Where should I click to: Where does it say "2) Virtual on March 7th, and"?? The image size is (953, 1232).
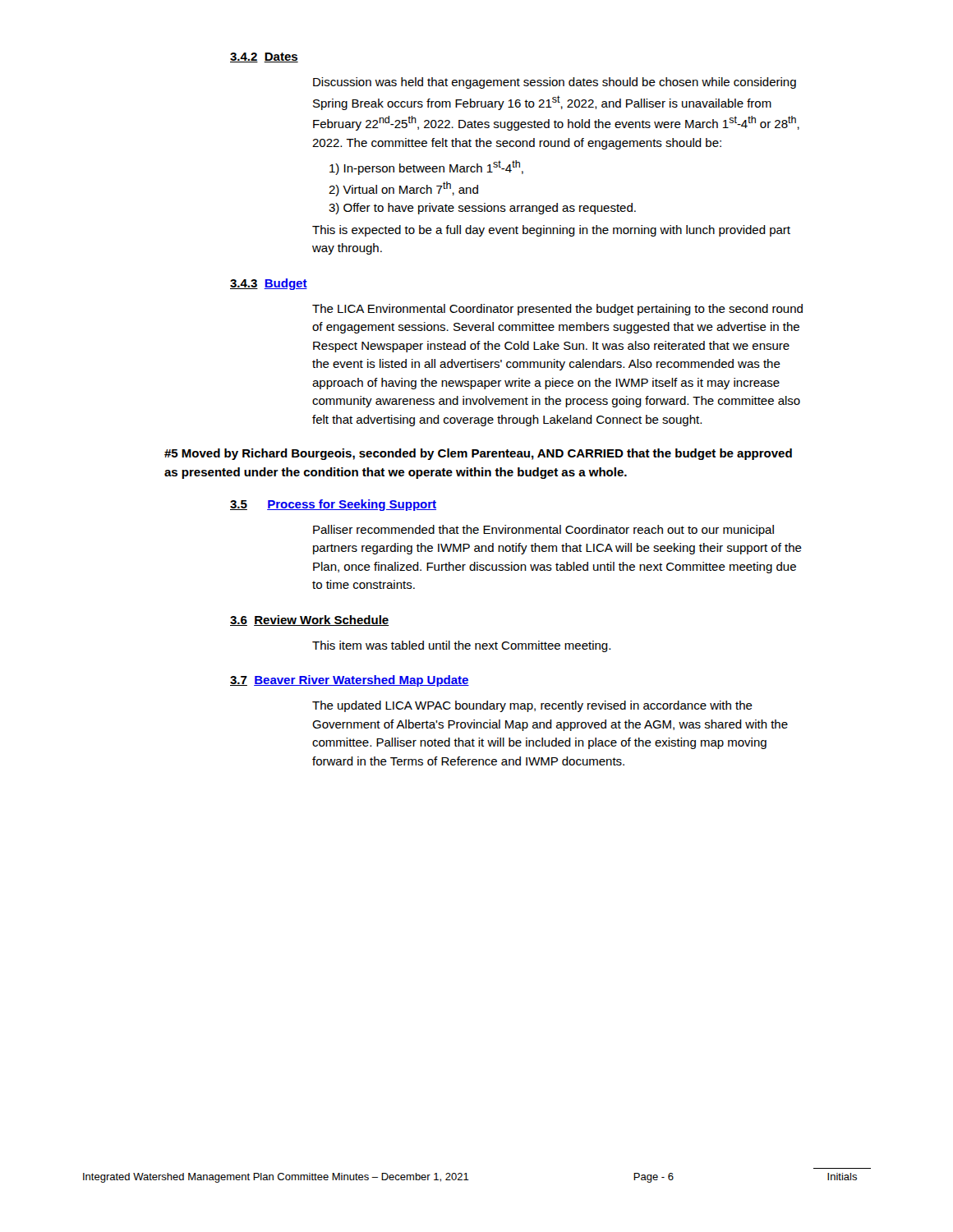[404, 188]
